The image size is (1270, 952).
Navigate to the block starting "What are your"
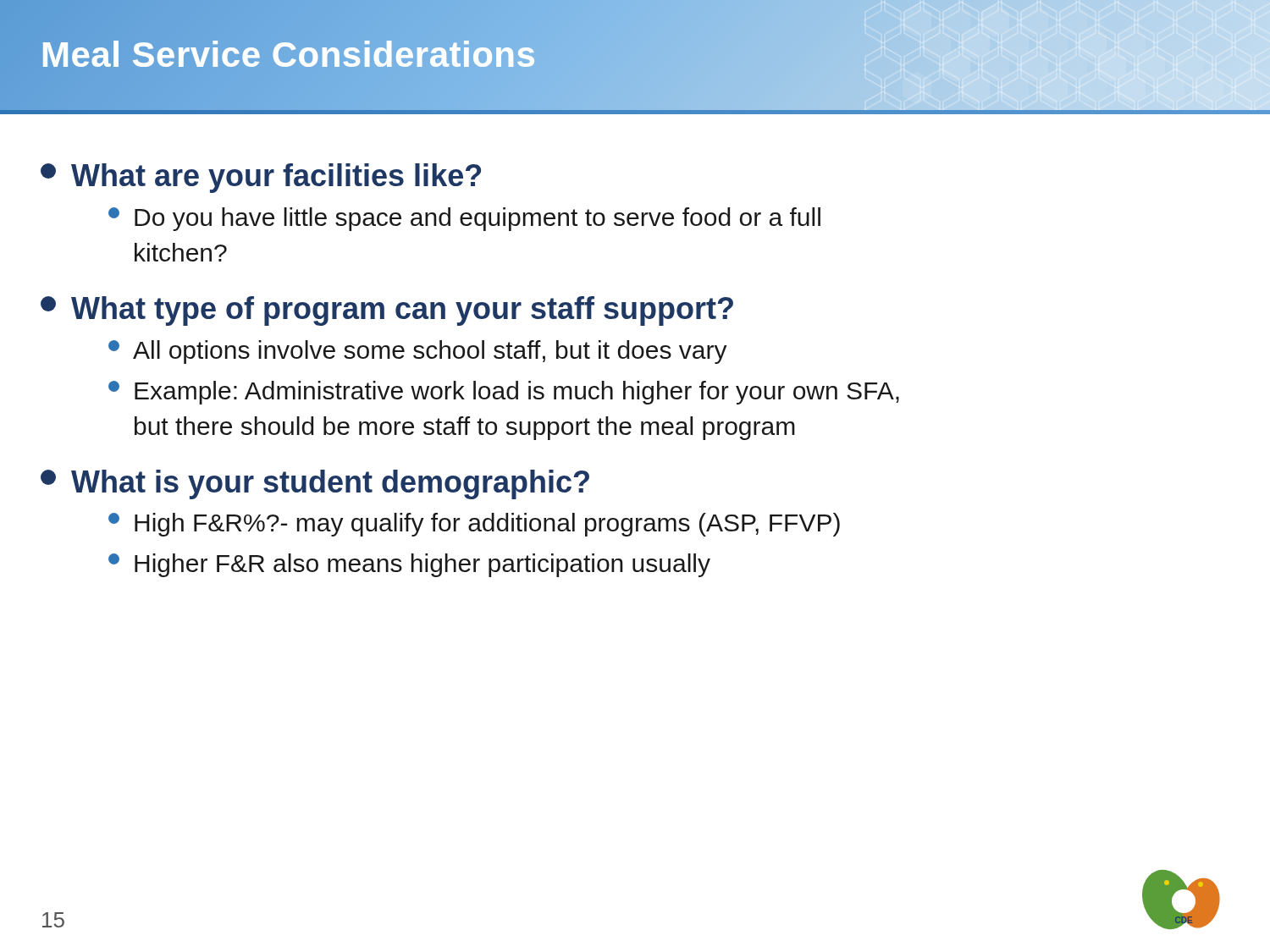tap(262, 176)
